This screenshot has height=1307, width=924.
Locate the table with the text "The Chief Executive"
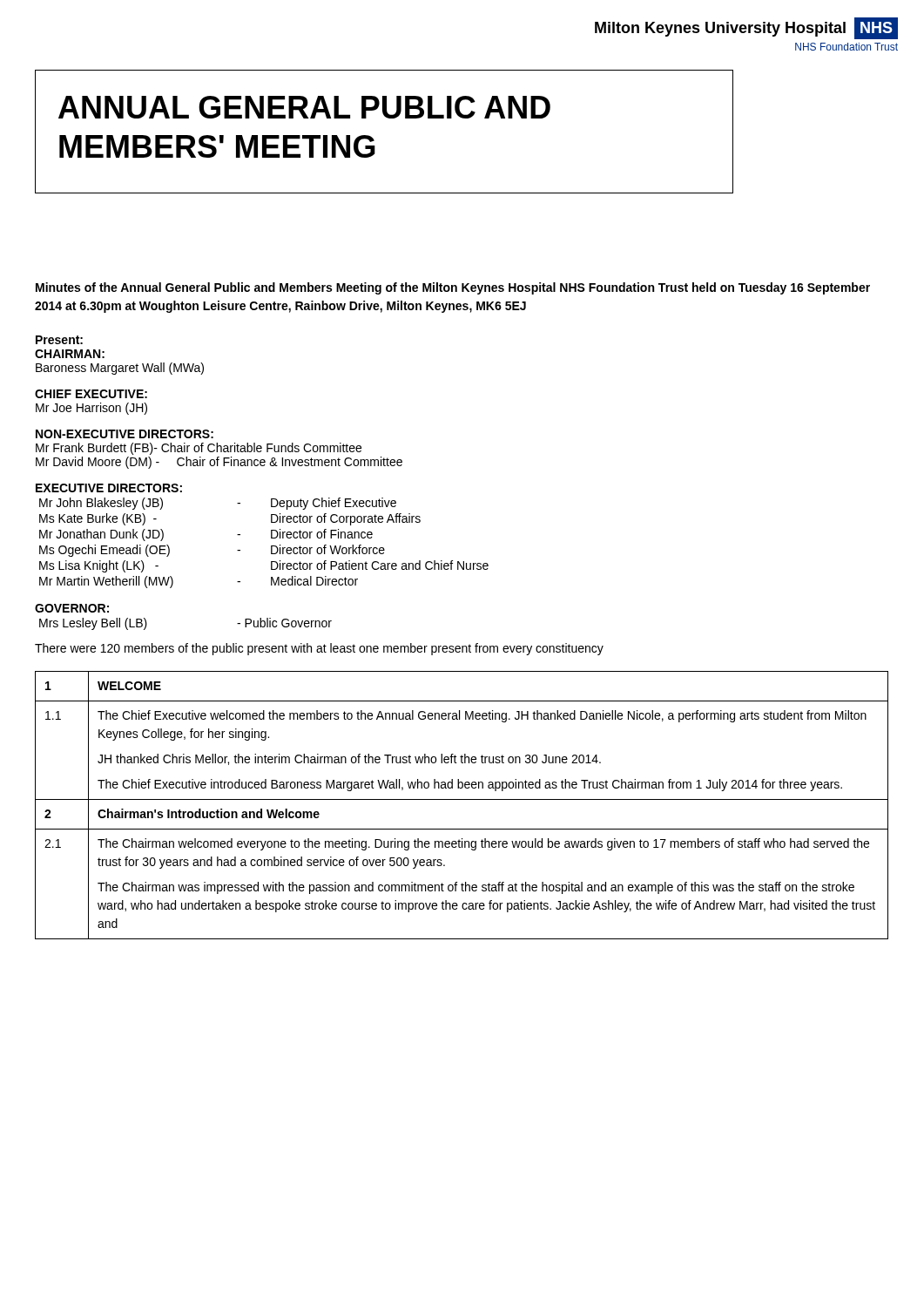point(462,805)
